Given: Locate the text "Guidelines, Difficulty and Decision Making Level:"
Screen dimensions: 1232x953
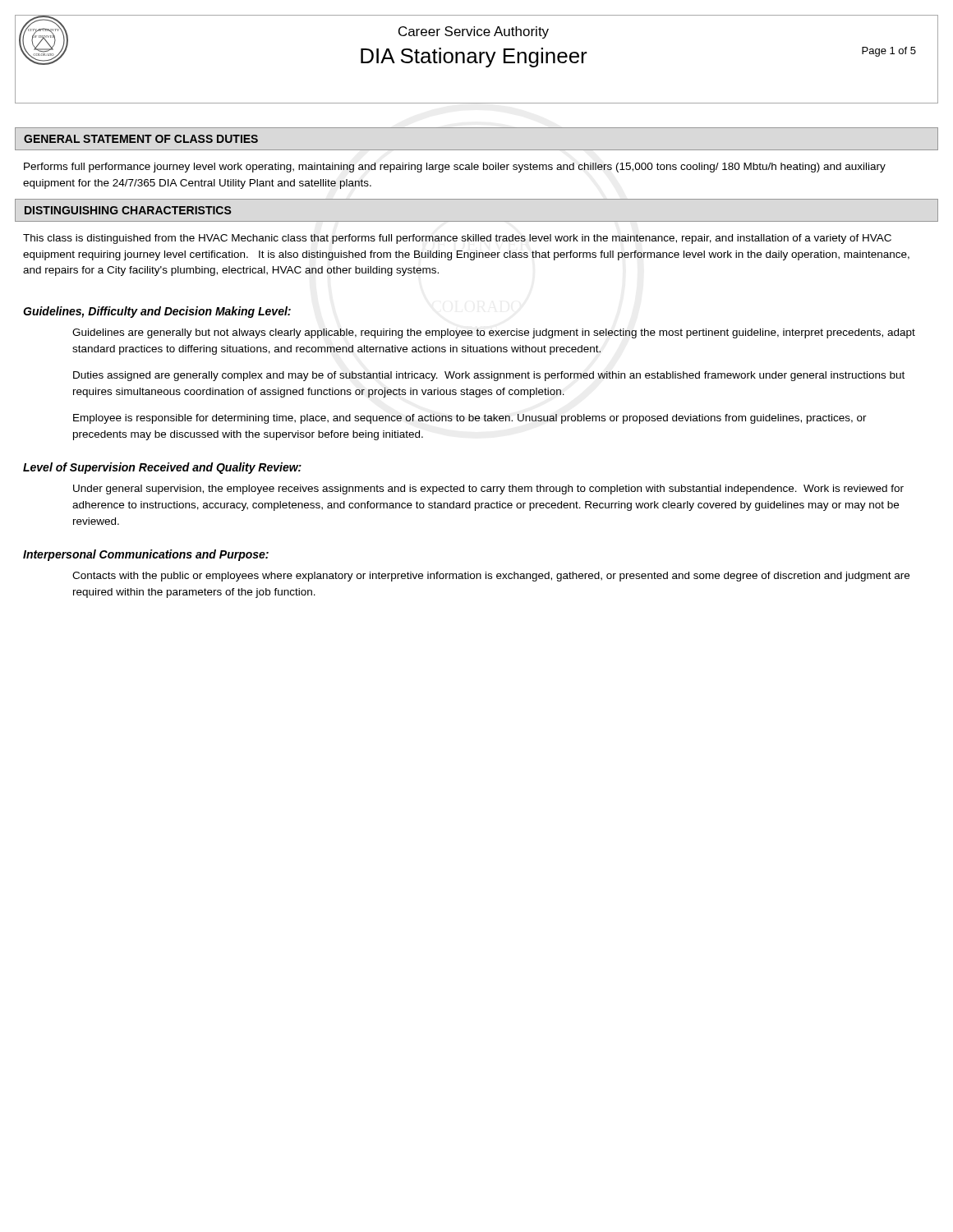Looking at the screenshot, I should tap(157, 312).
